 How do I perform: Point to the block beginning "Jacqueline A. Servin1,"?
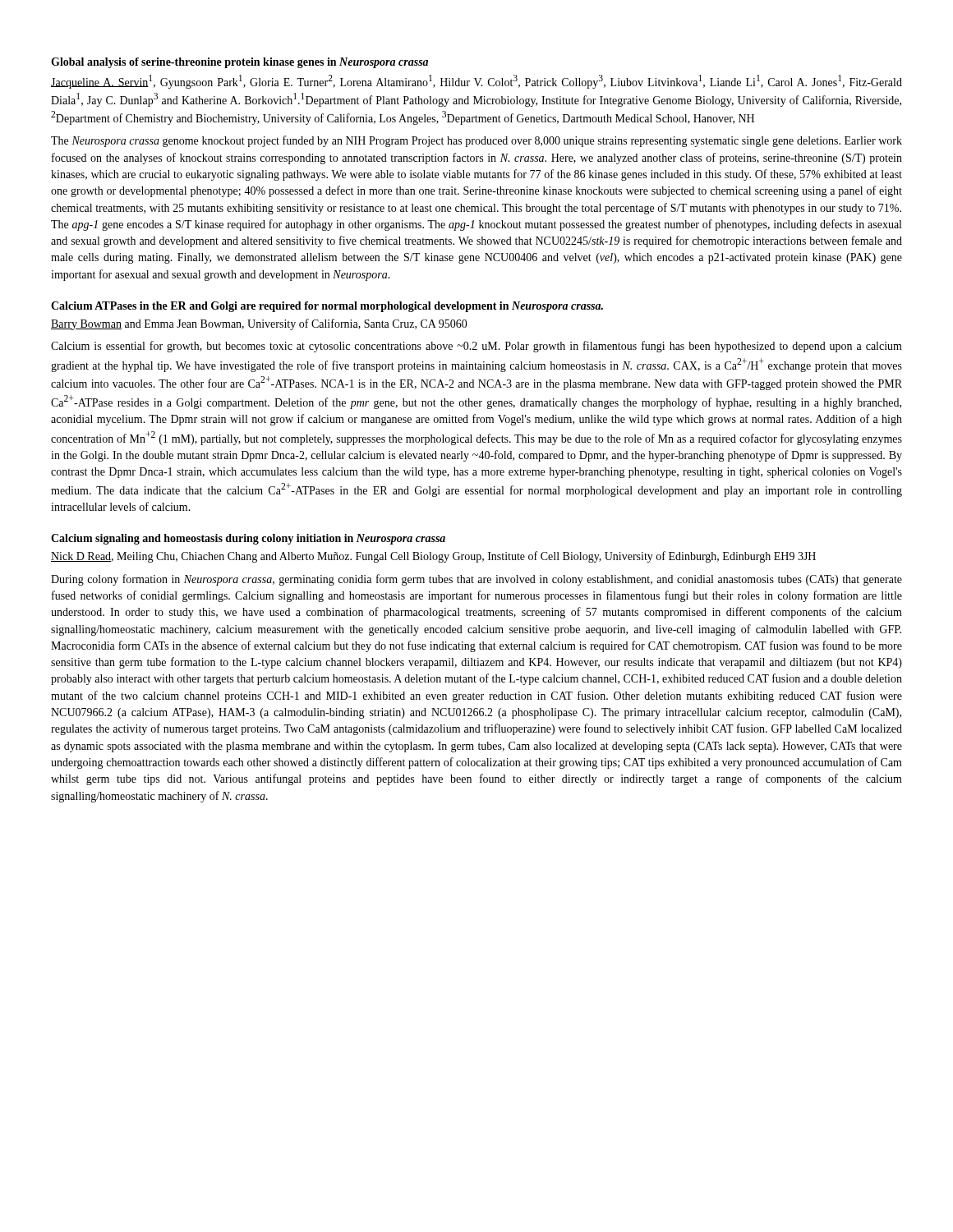click(476, 99)
